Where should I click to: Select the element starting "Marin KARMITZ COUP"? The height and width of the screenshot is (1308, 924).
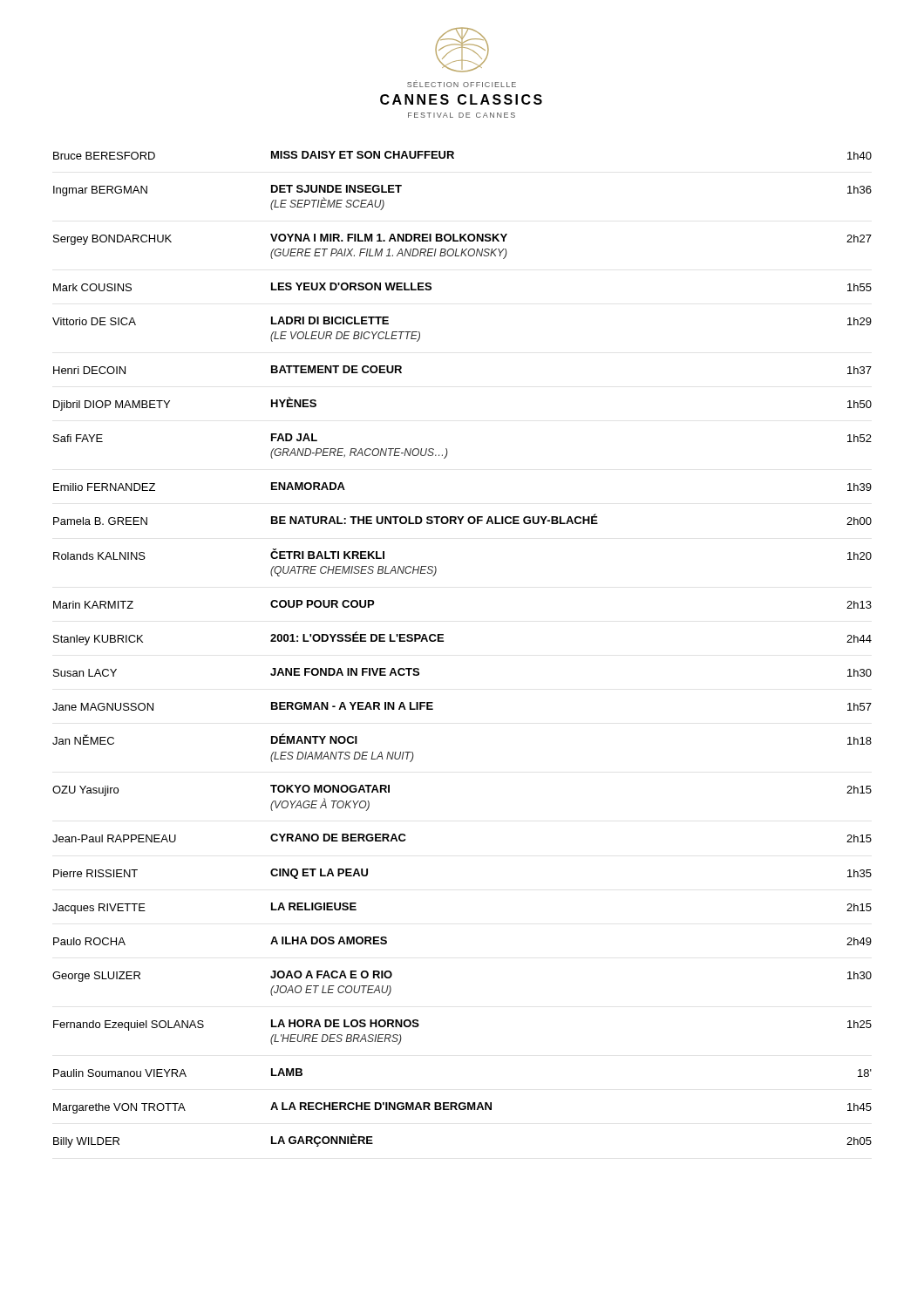point(95,603)
